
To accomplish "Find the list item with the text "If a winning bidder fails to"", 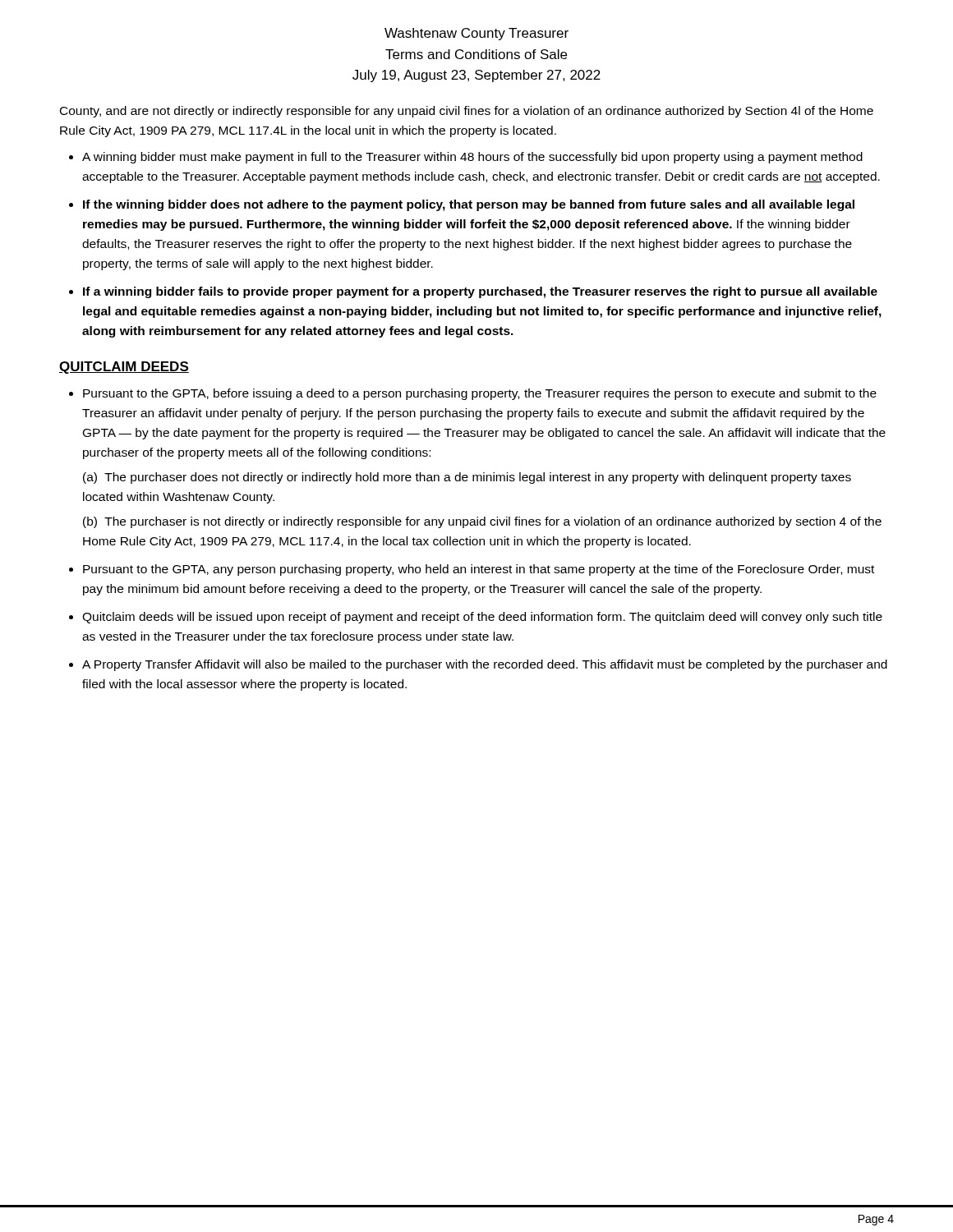I will (x=482, y=311).
